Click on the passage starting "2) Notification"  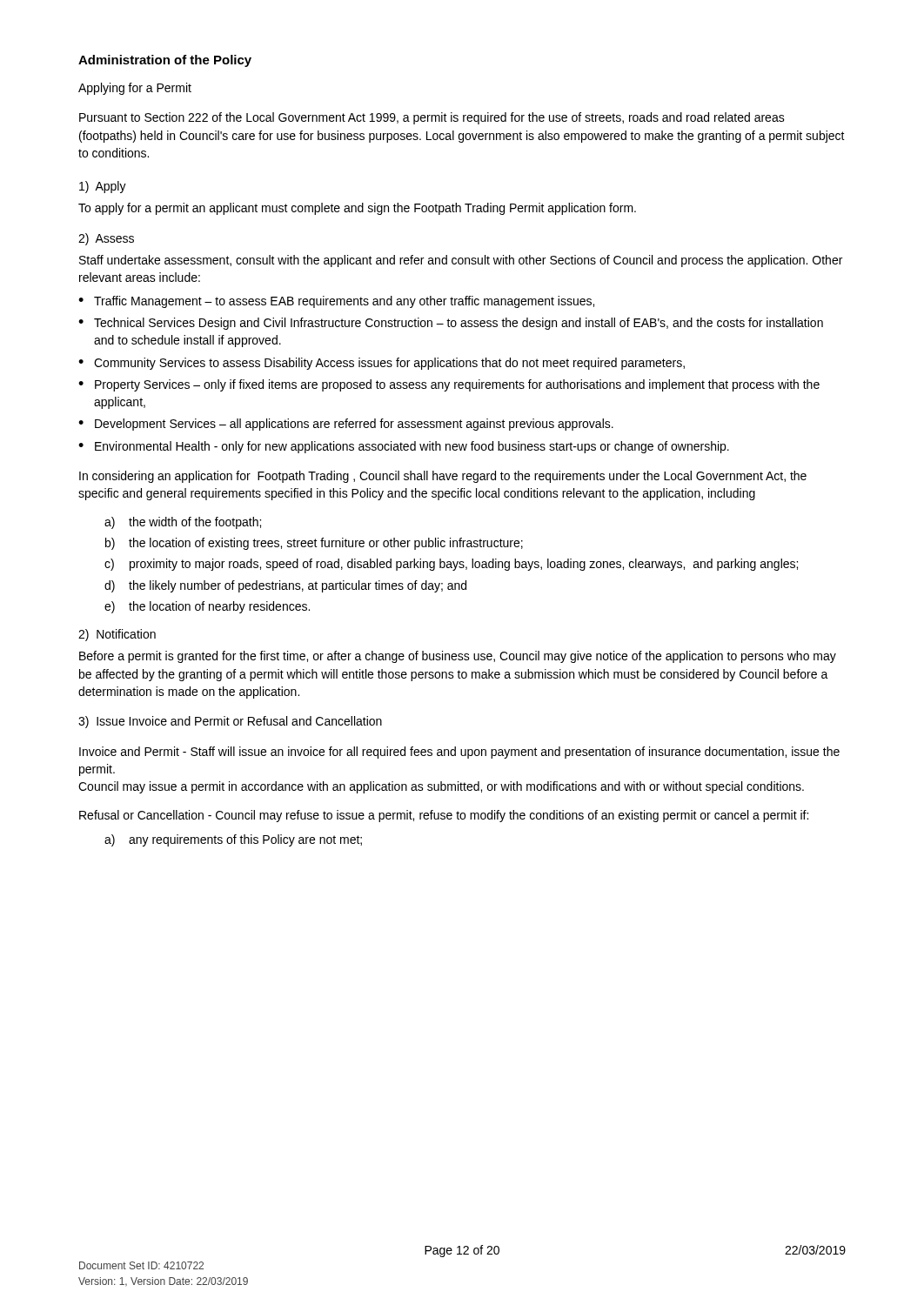[117, 634]
